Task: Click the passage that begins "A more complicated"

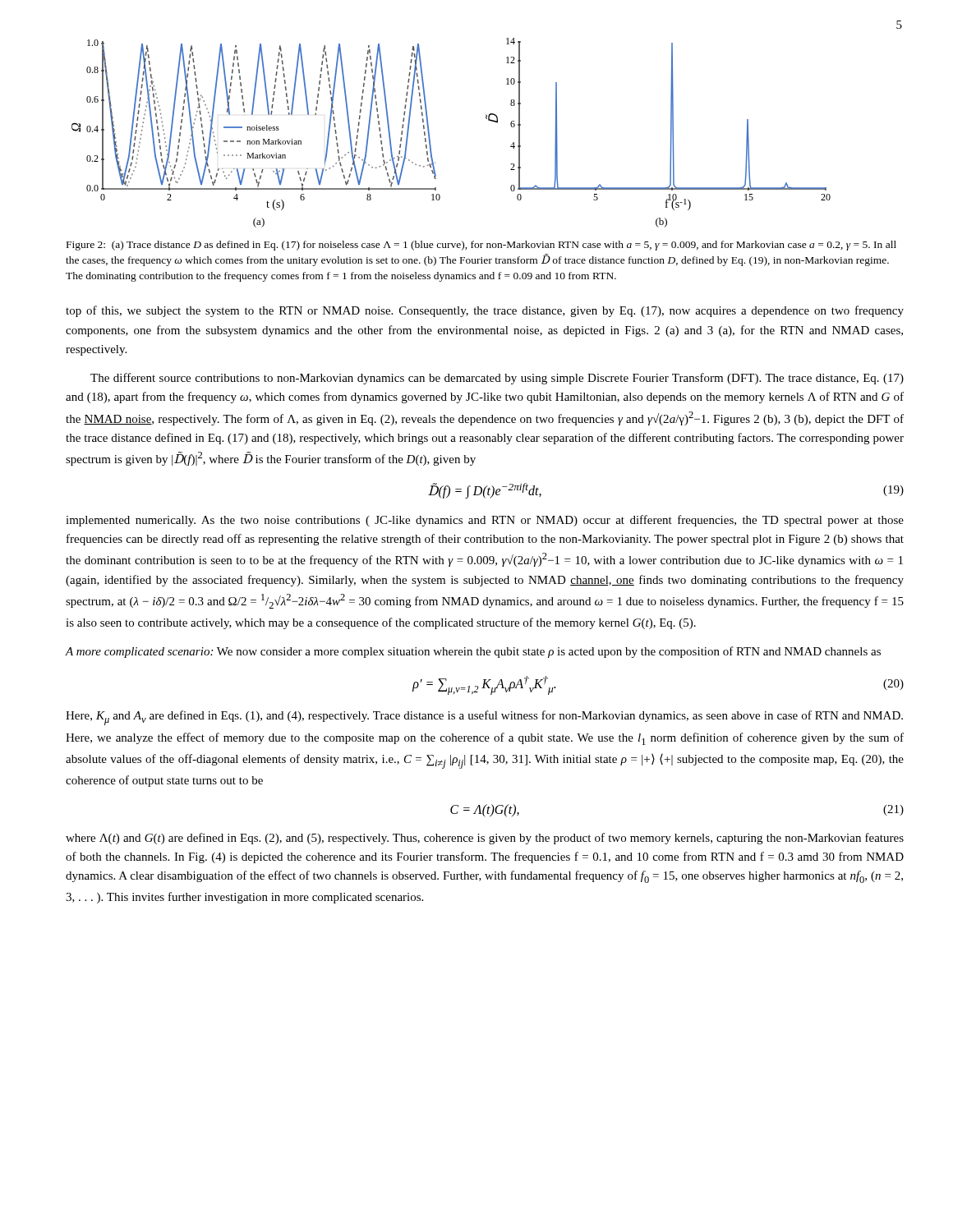Action: pyautogui.click(x=485, y=652)
